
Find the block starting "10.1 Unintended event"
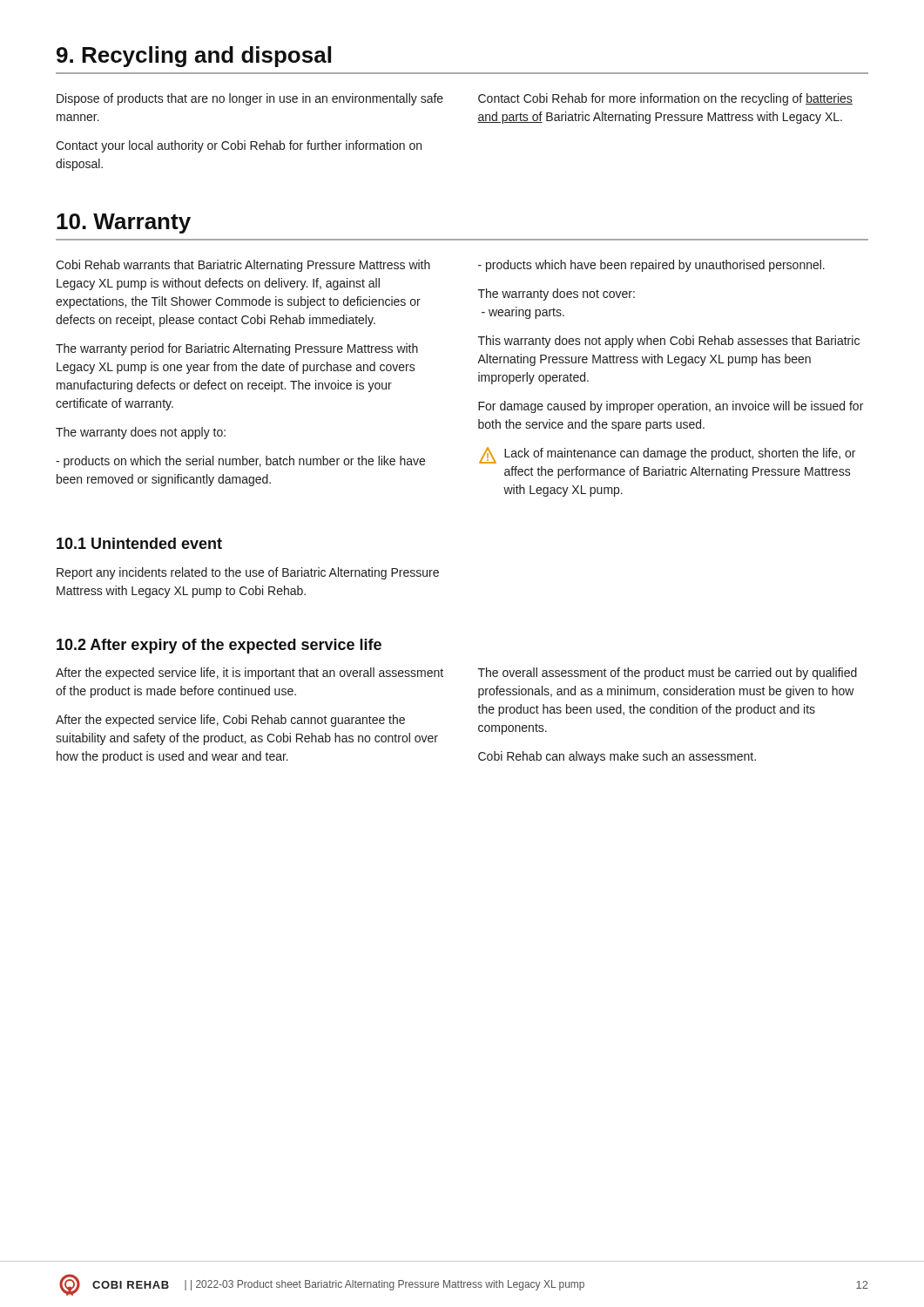[139, 543]
